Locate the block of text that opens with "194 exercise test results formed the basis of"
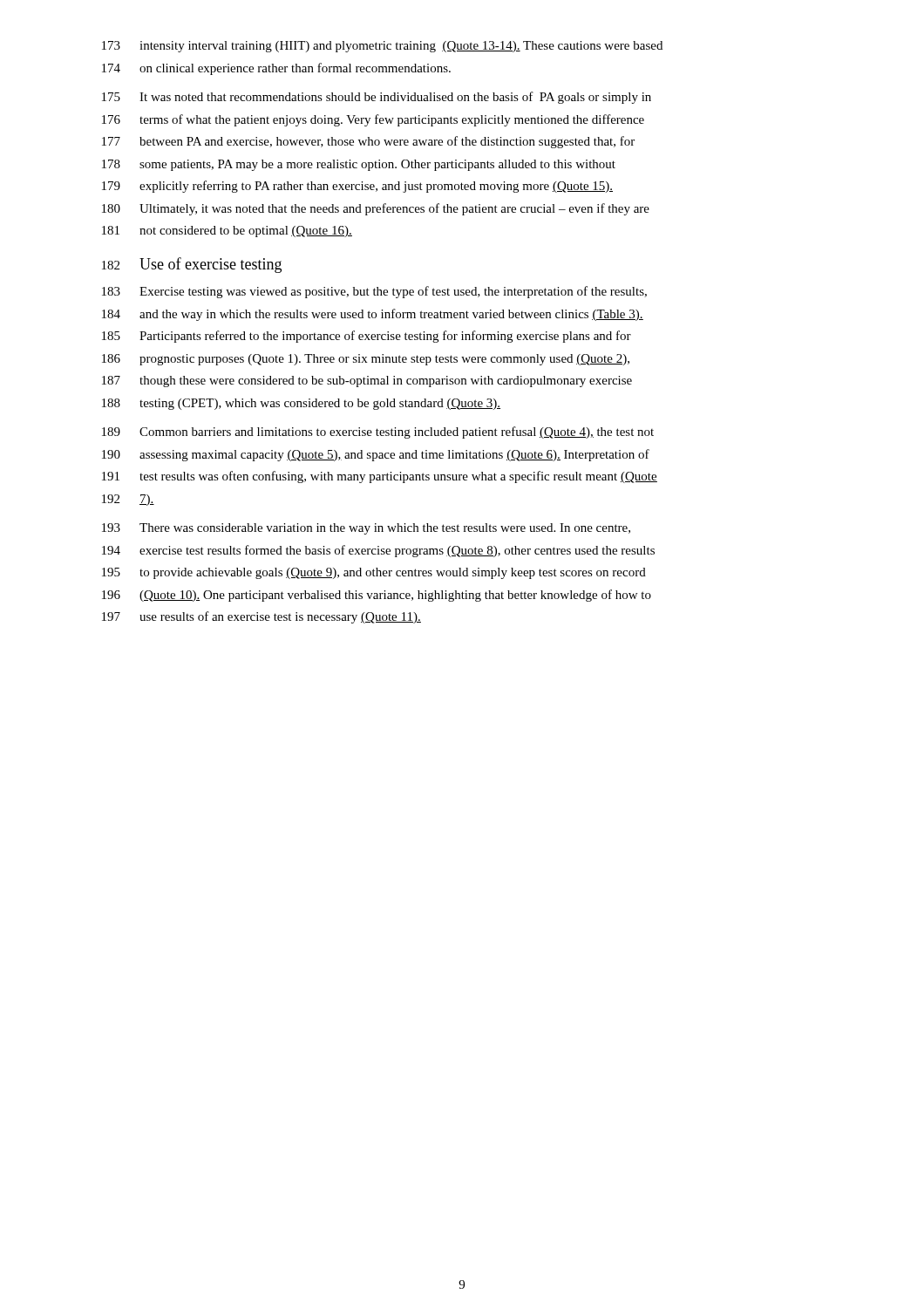This screenshot has height=1308, width=924. point(471,551)
